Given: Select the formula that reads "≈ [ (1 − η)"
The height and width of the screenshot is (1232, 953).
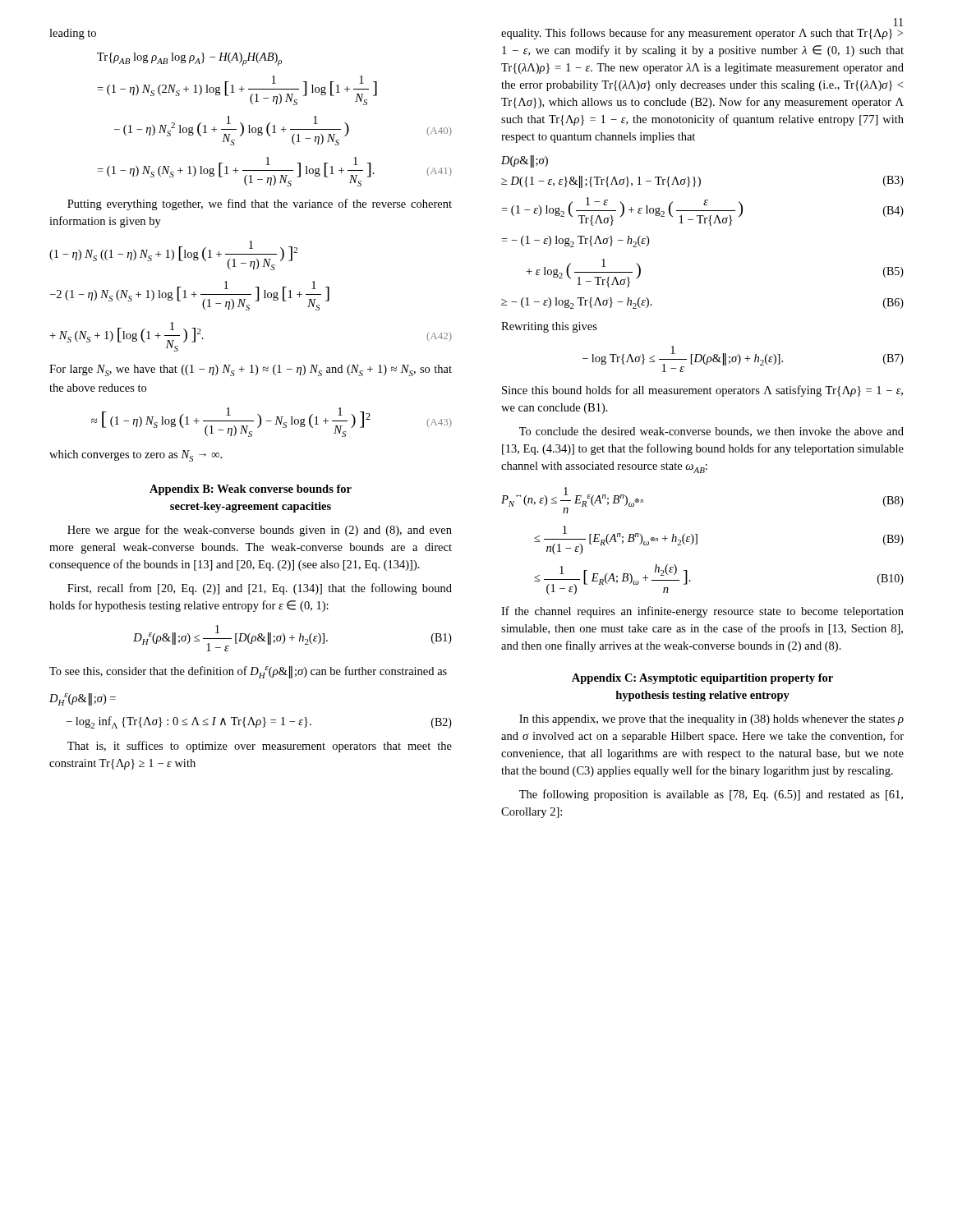Looking at the screenshot, I should tap(251, 422).
